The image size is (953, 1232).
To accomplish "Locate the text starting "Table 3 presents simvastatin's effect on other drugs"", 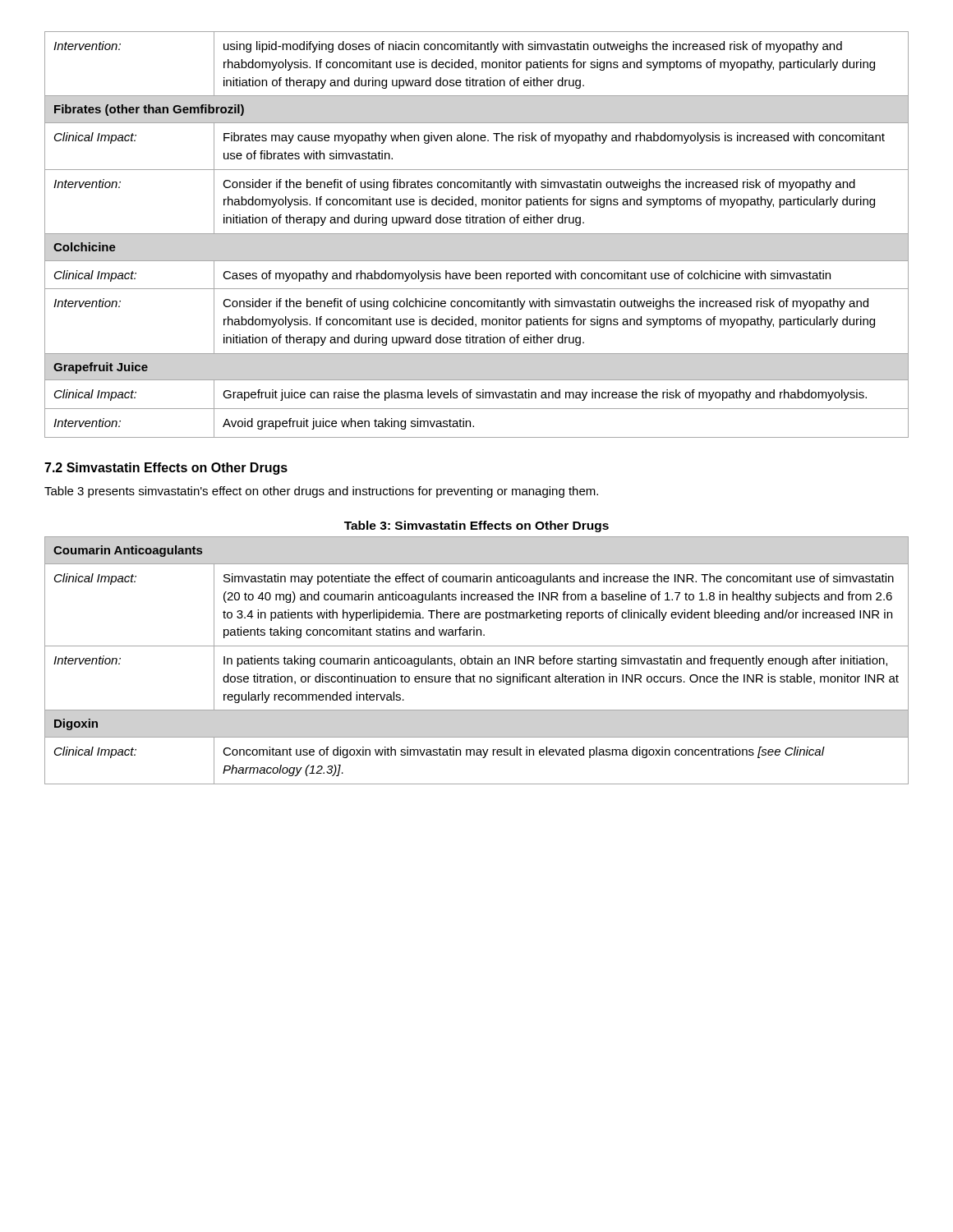I will [x=322, y=491].
